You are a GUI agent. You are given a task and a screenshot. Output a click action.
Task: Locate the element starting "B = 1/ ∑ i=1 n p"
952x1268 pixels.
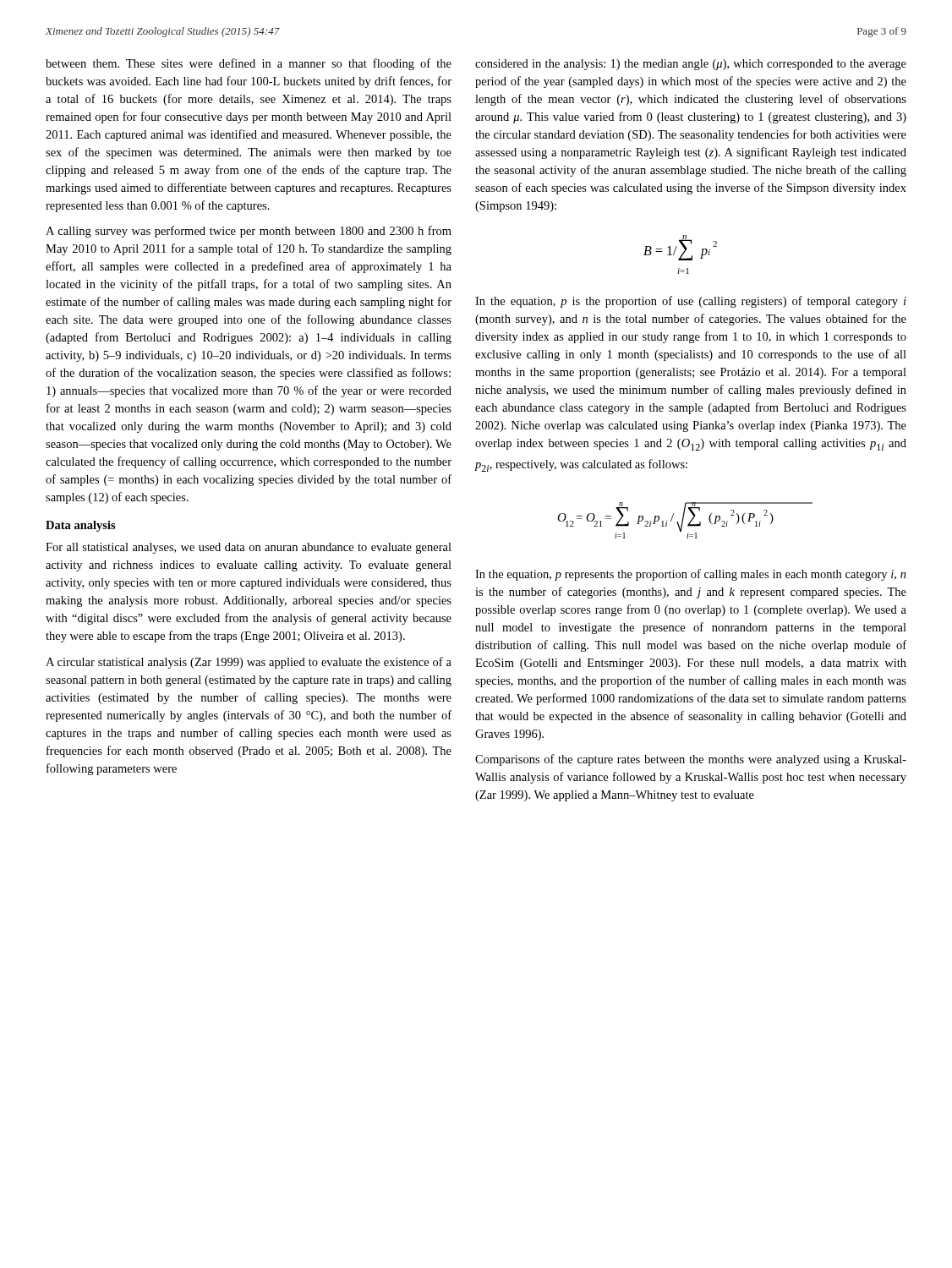(691, 251)
